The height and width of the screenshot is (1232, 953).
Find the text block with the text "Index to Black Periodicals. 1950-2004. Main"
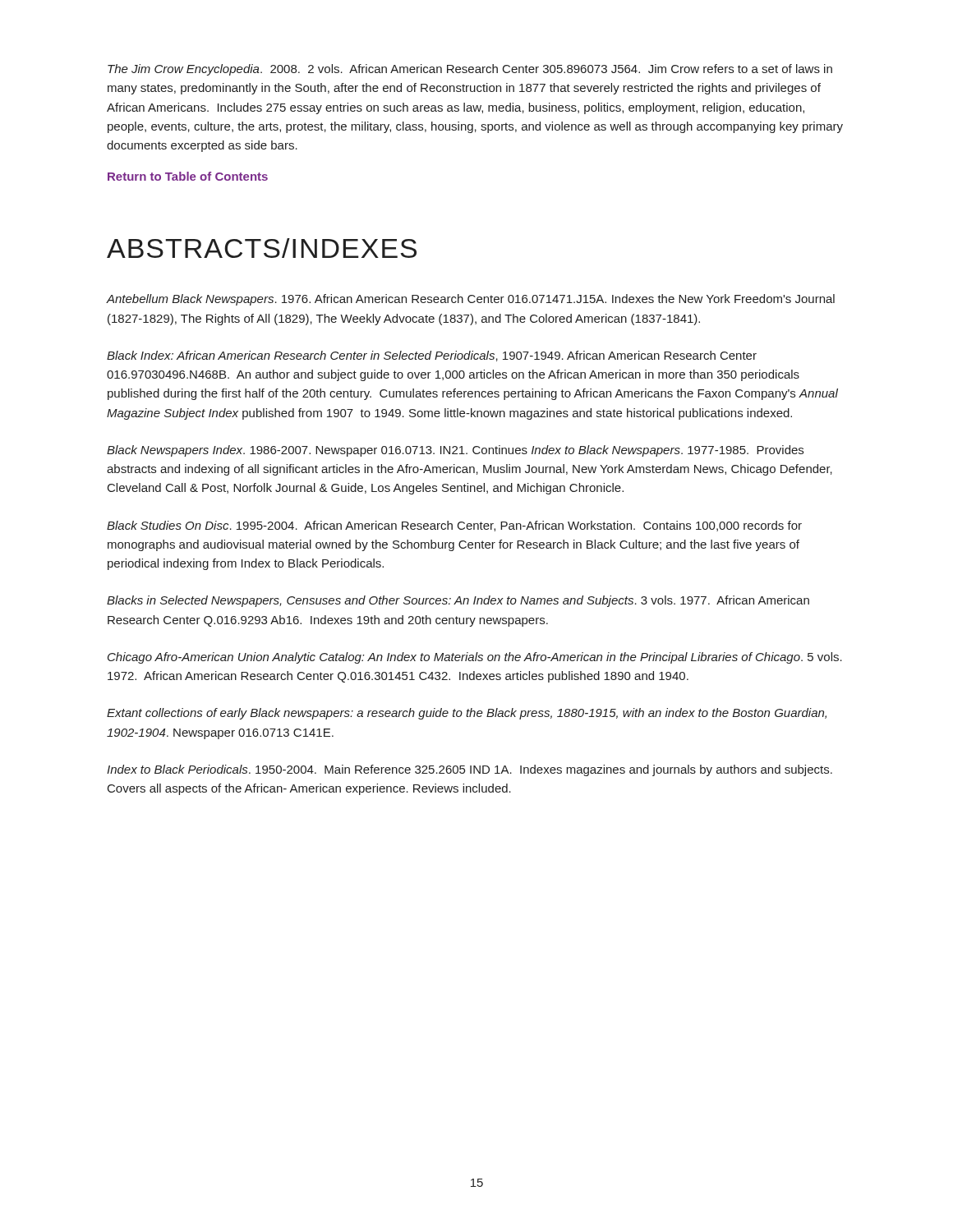coord(470,779)
